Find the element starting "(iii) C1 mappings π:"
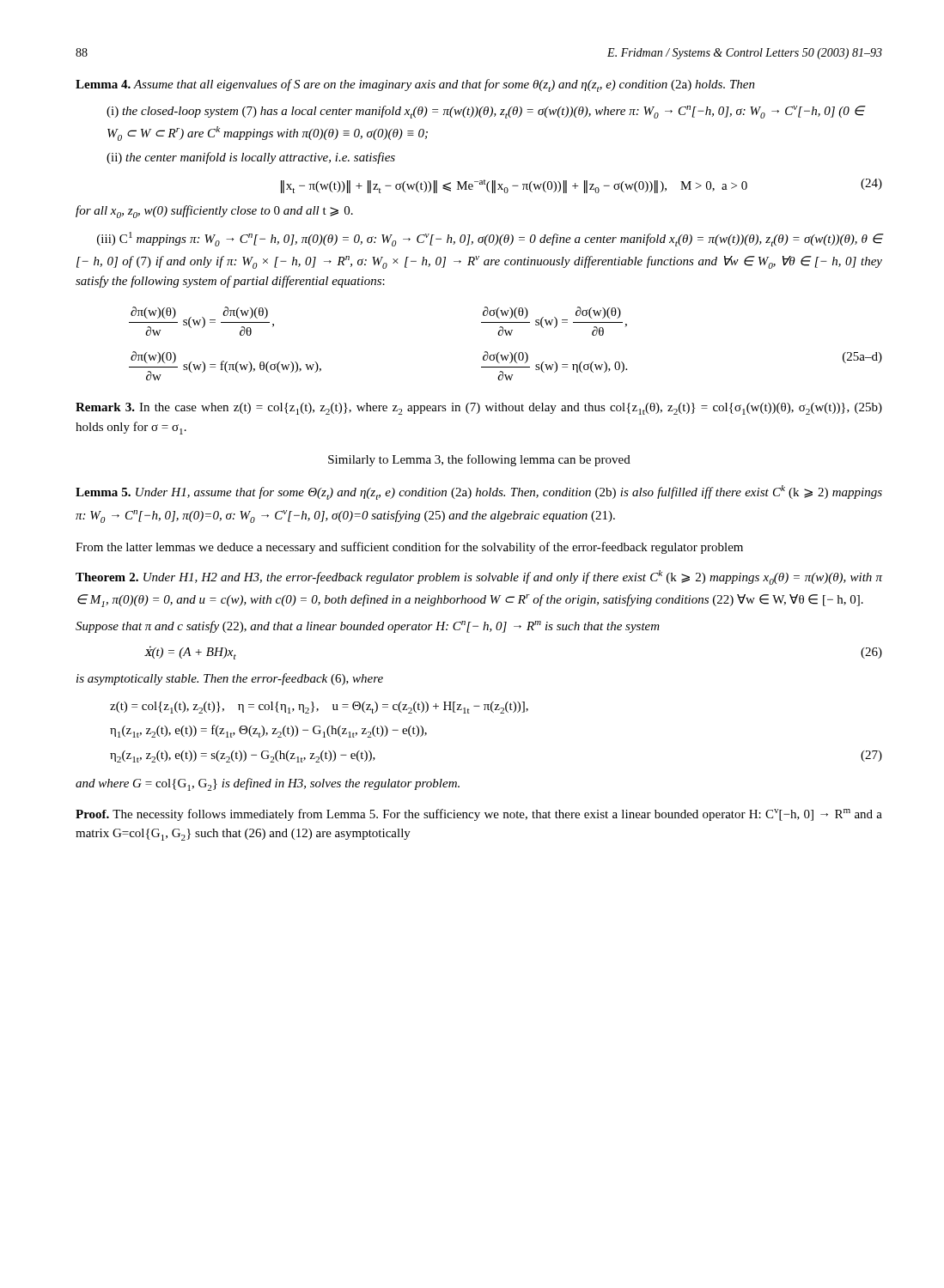This screenshot has width=944, height=1288. tap(479, 258)
